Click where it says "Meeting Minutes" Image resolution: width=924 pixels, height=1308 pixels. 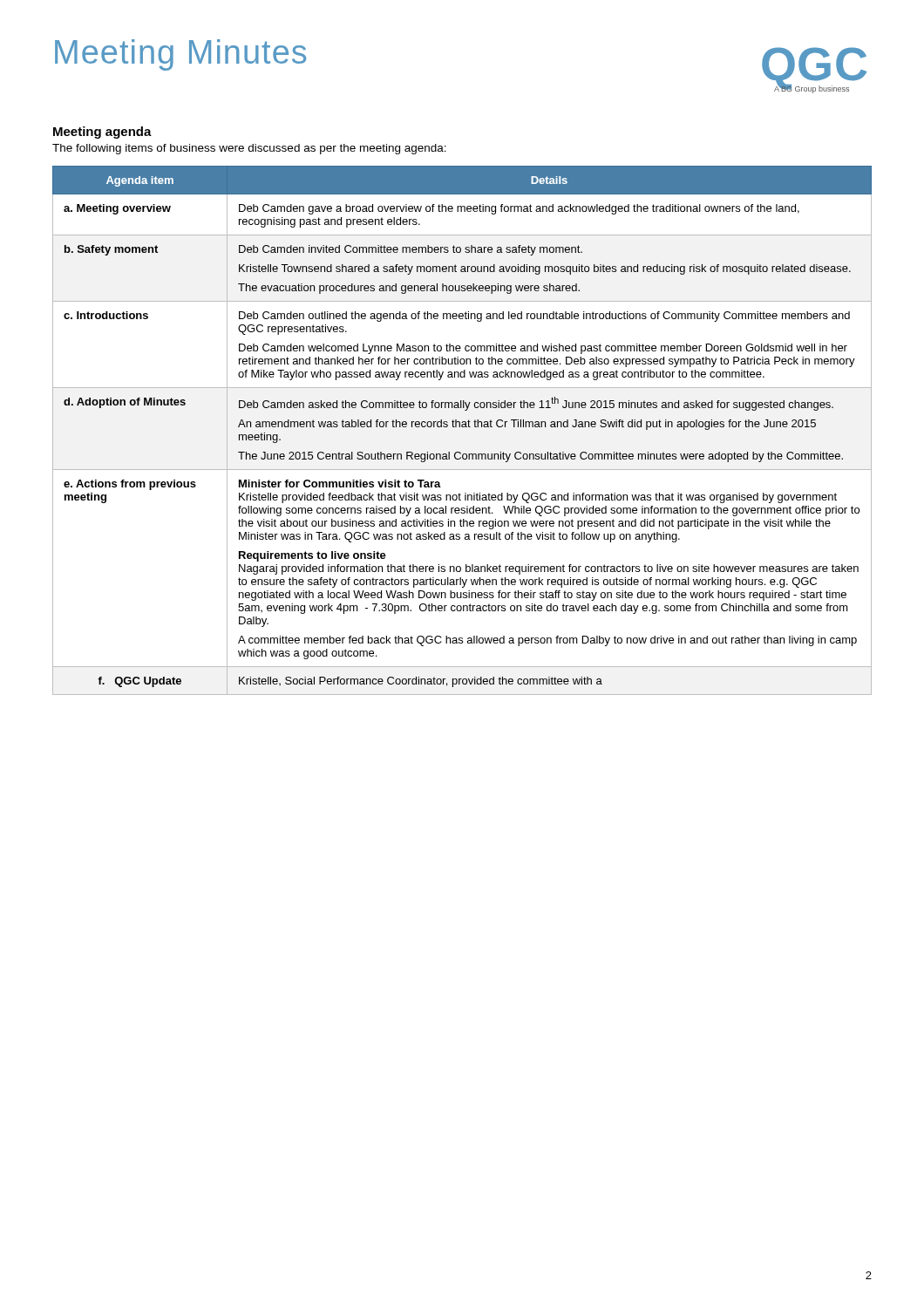[180, 53]
